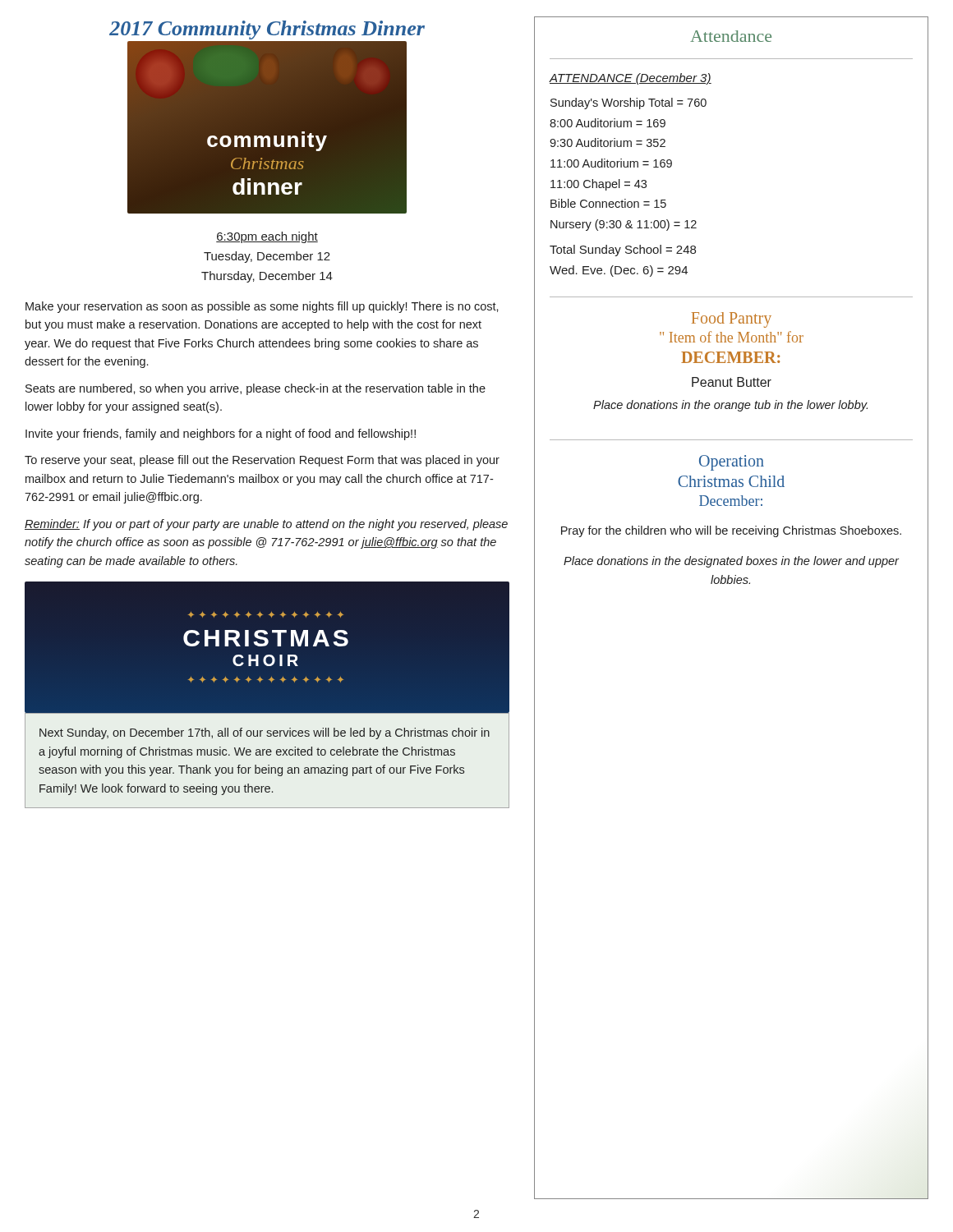Click on the text block that says "Invite your friends, family"
Image resolution: width=953 pixels, height=1232 pixels.
(221, 433)
